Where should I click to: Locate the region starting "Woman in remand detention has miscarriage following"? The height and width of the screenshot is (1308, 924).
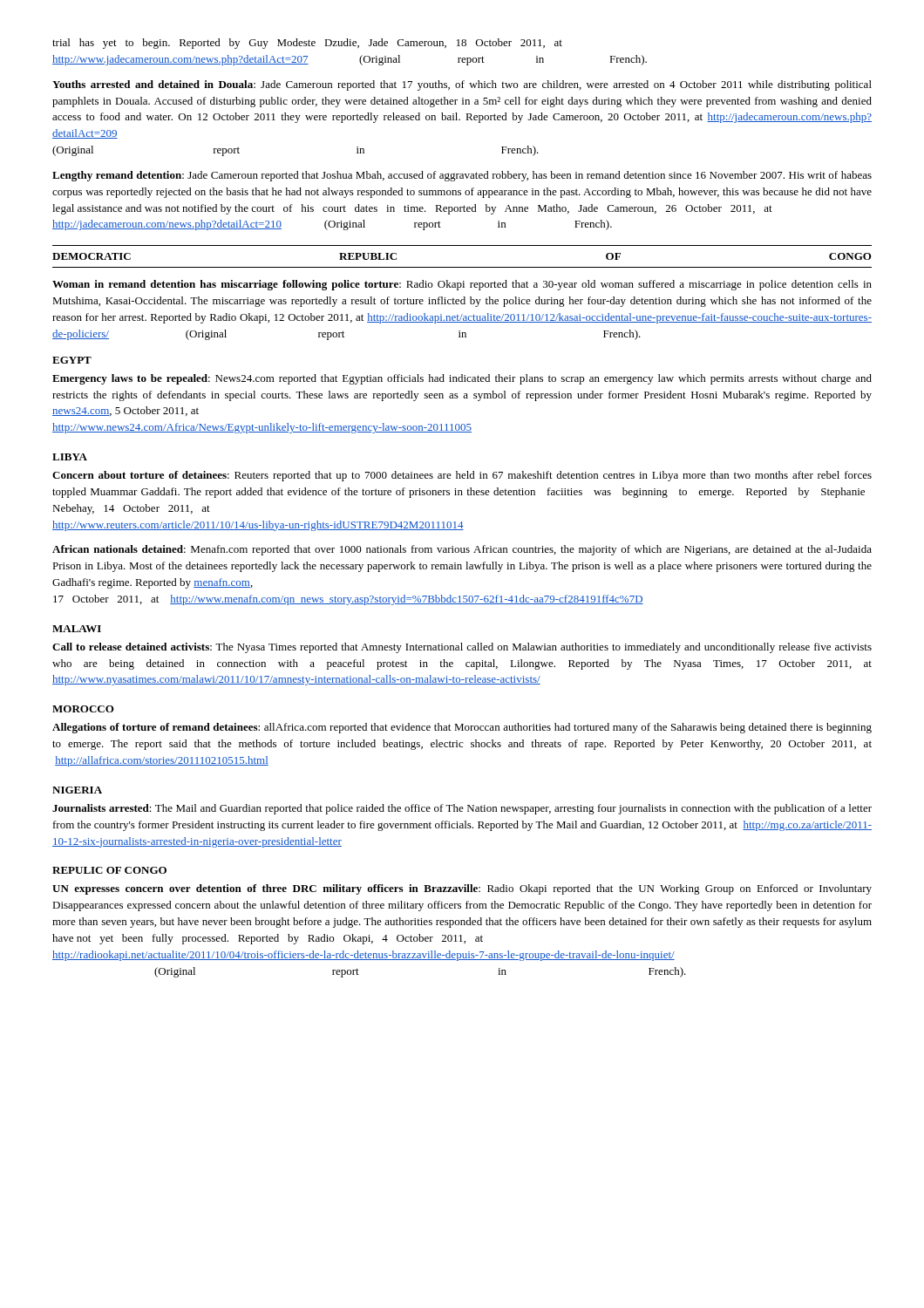coord(462,309)
